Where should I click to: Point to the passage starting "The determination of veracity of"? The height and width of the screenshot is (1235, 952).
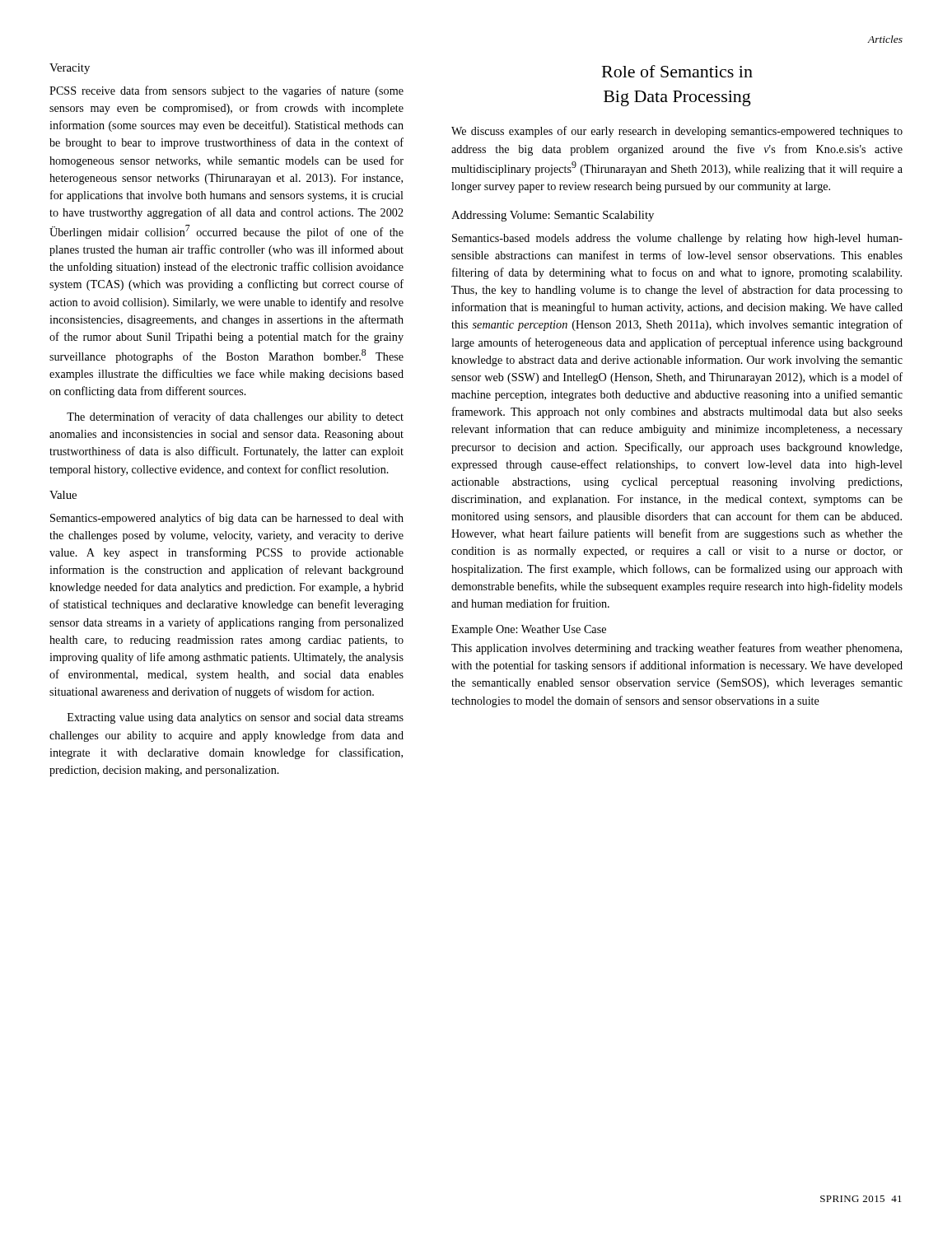226,443
